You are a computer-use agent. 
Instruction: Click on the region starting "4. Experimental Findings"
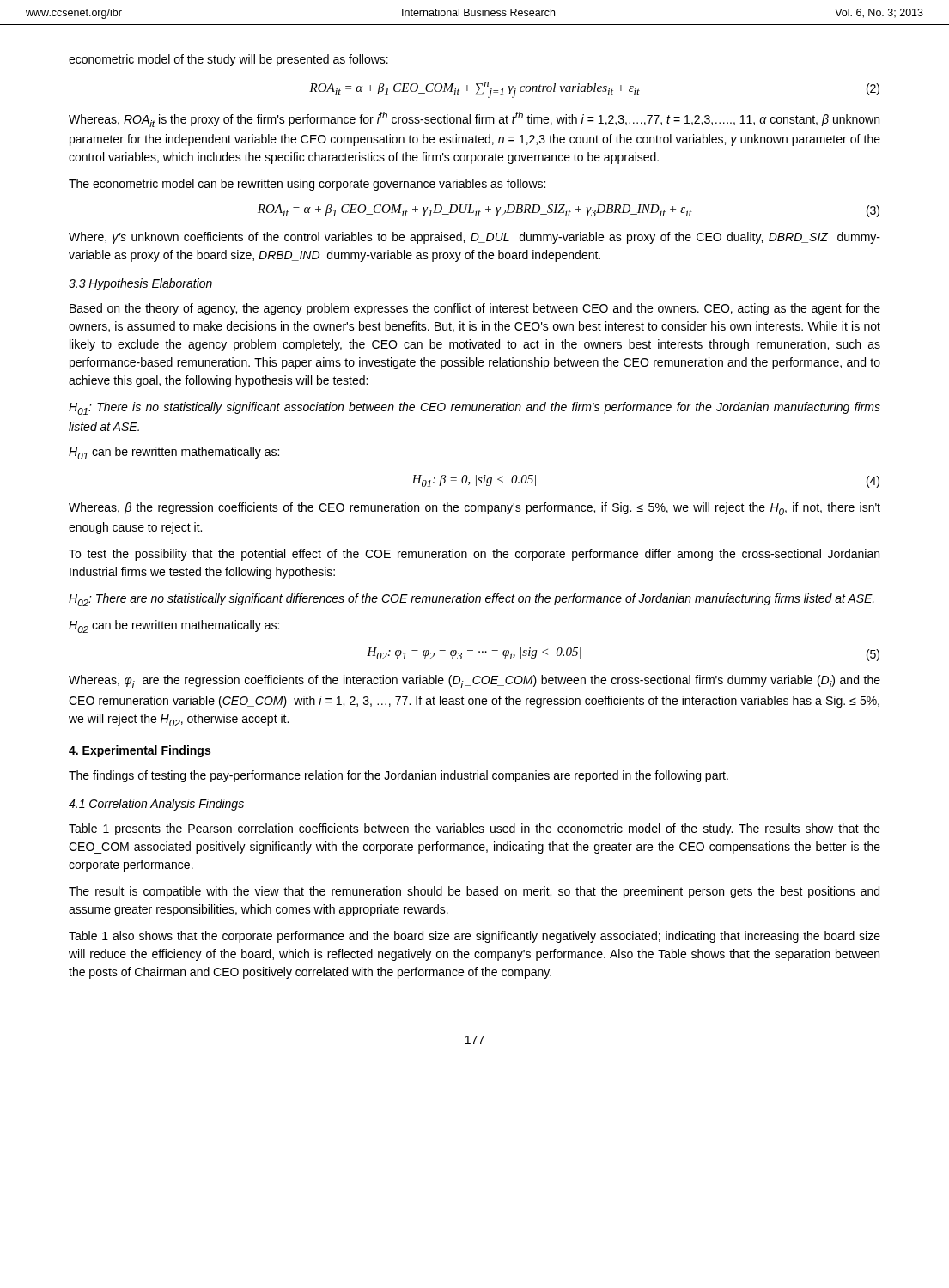(x=140, y=751)
